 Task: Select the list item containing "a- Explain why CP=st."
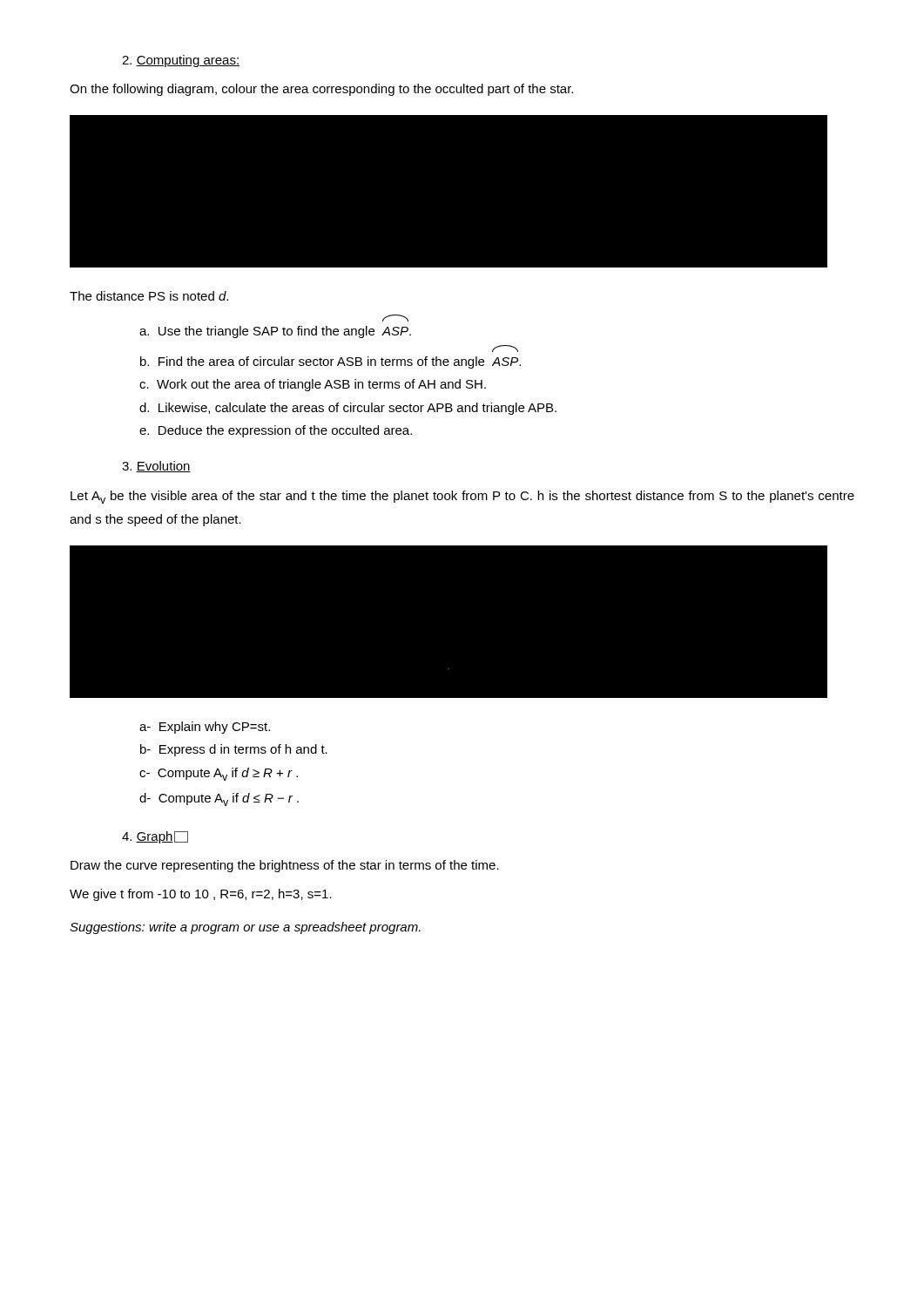(x=205, y=726)
